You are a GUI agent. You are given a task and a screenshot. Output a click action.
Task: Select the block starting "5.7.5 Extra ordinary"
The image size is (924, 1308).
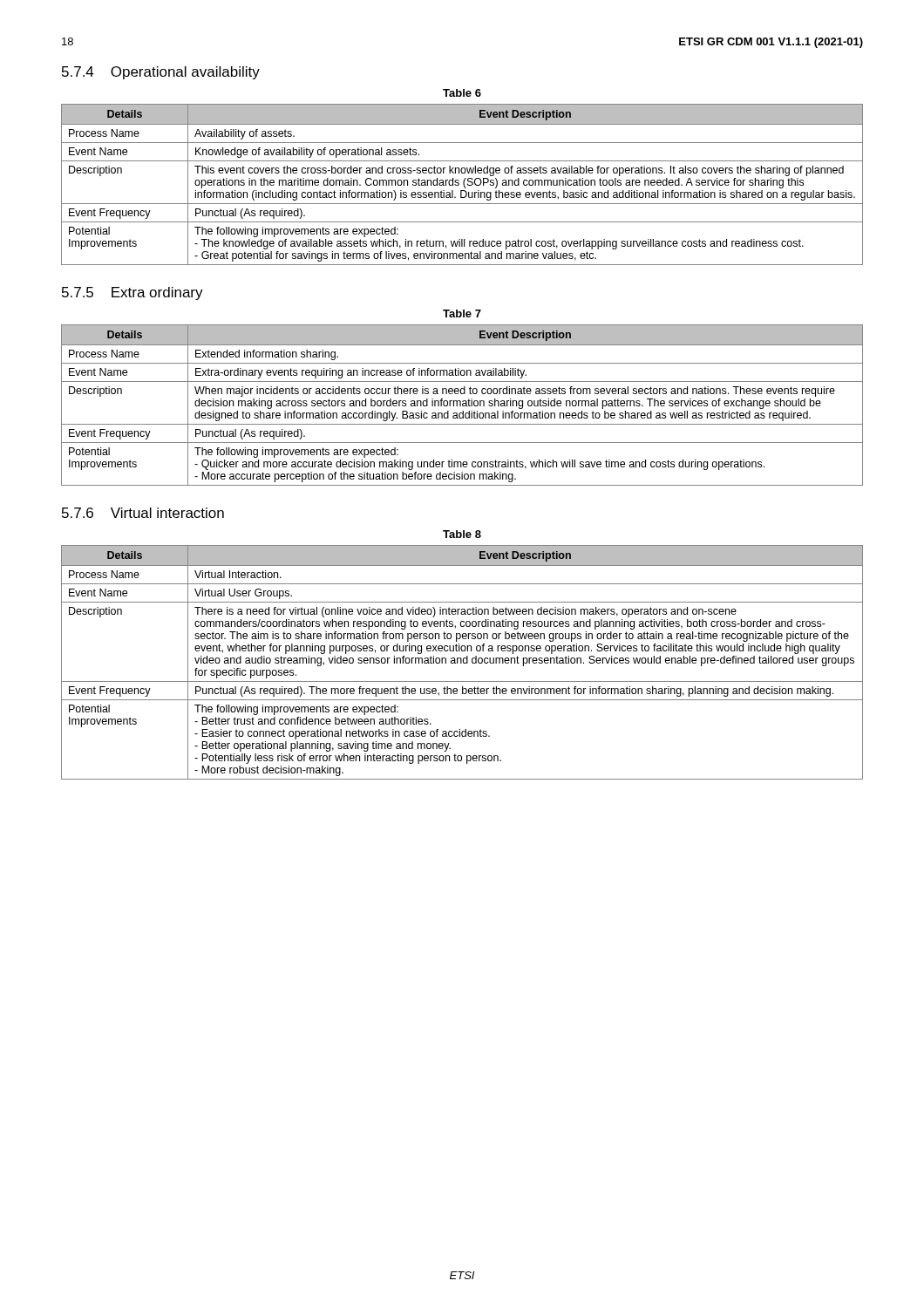(132, 293)
